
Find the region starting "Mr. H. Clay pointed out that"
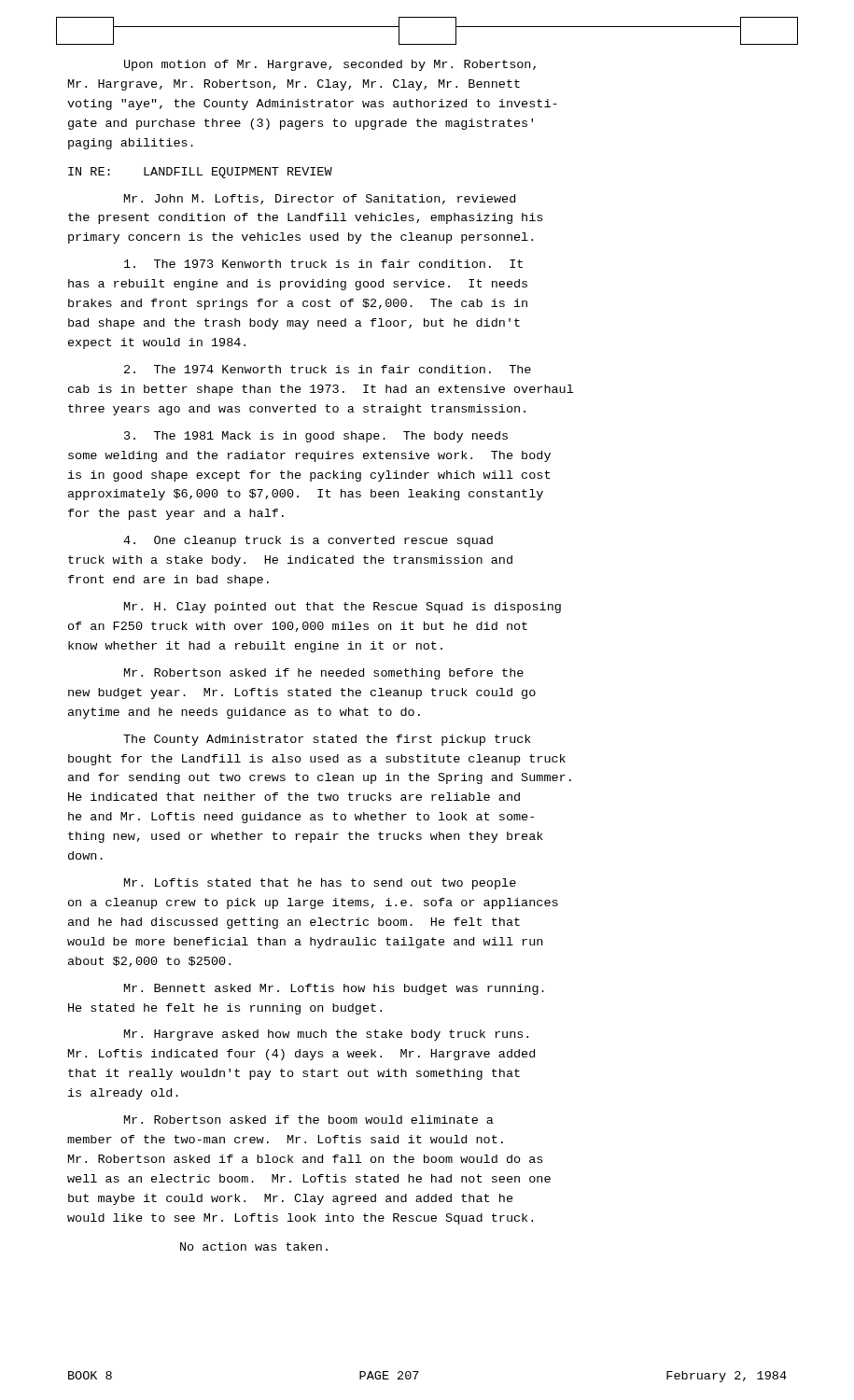point(427,628)
